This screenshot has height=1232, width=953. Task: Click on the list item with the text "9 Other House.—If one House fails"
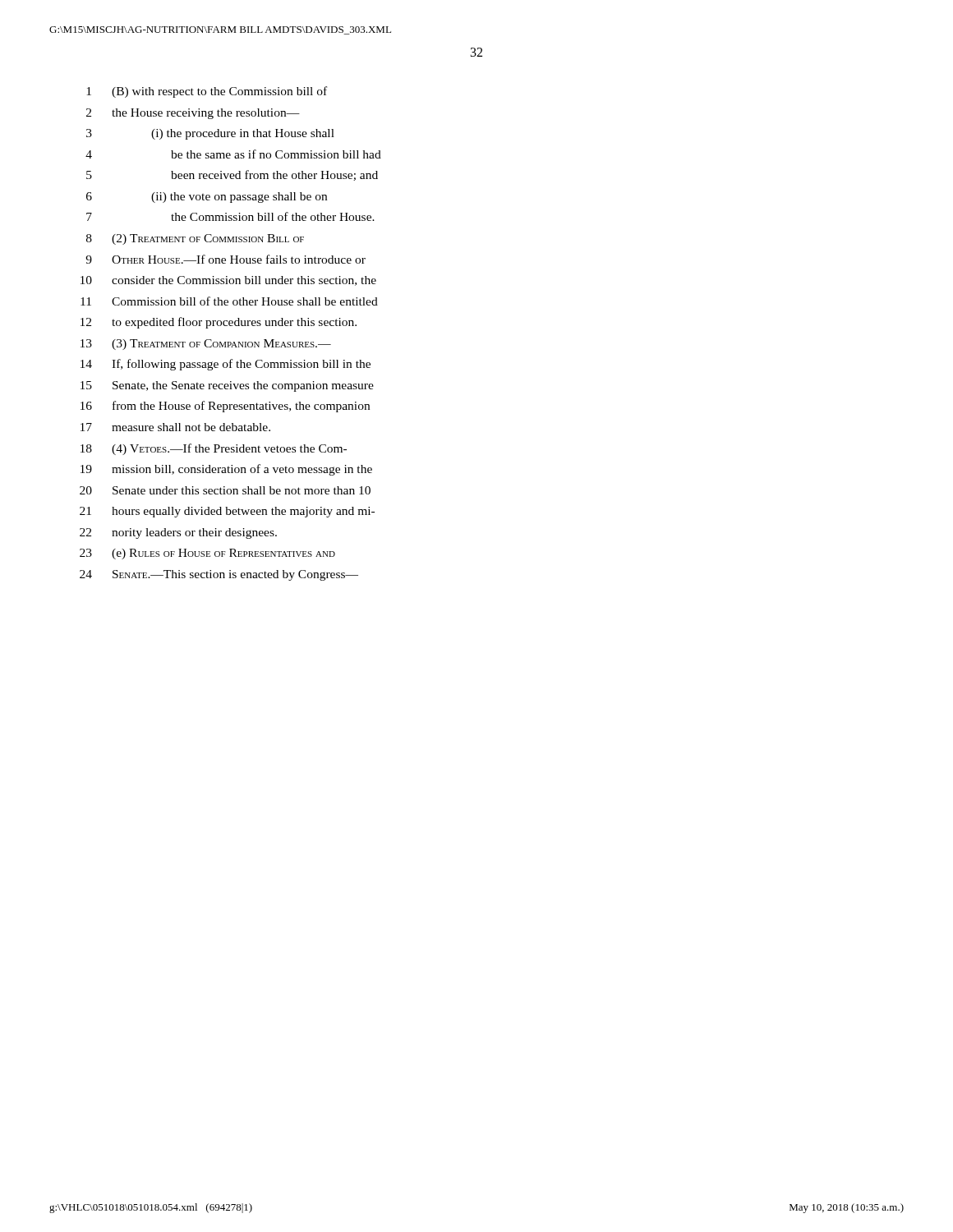pos(207,259)
